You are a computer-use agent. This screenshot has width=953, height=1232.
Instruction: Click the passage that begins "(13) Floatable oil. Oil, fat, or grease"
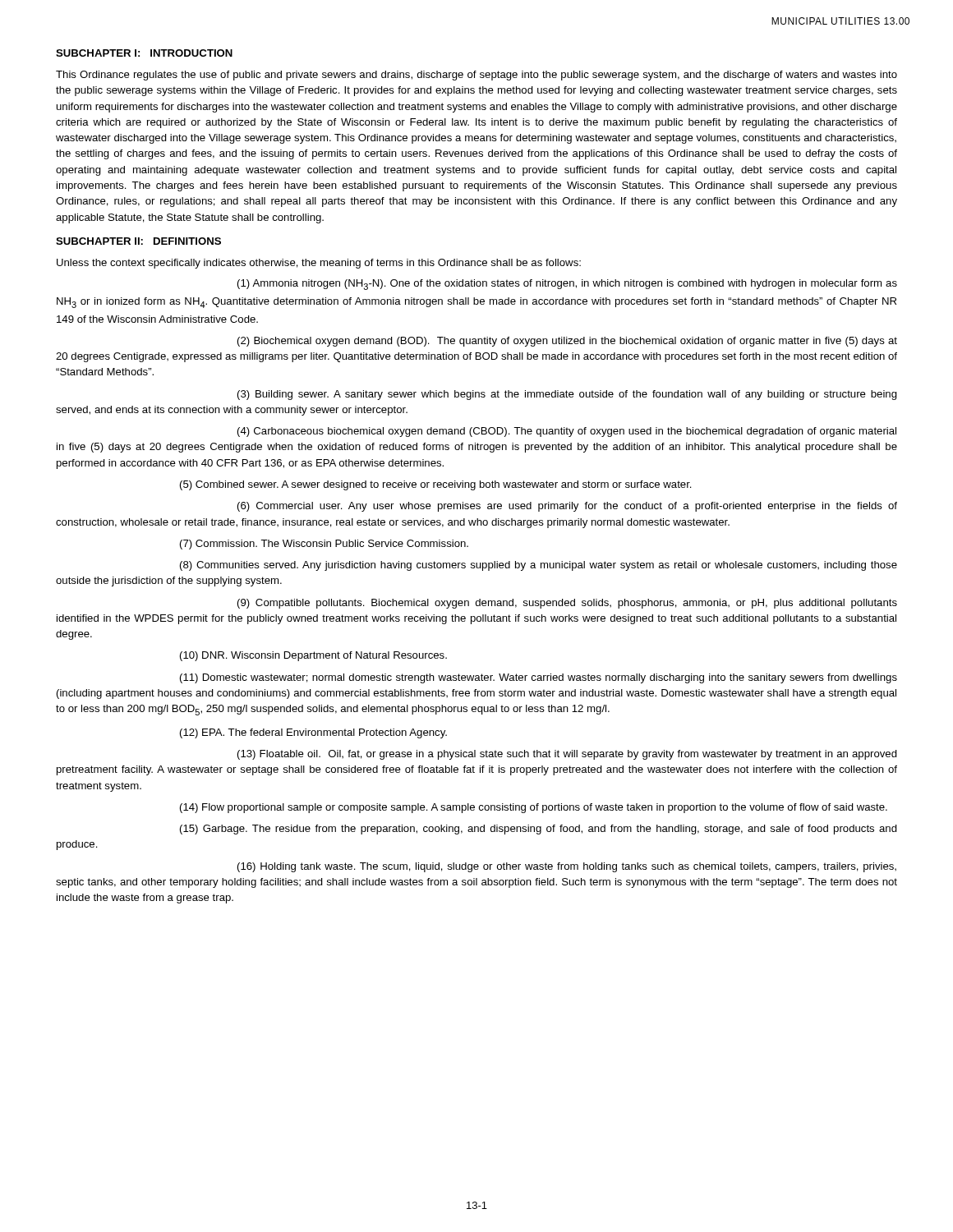[x=476, y=769]
